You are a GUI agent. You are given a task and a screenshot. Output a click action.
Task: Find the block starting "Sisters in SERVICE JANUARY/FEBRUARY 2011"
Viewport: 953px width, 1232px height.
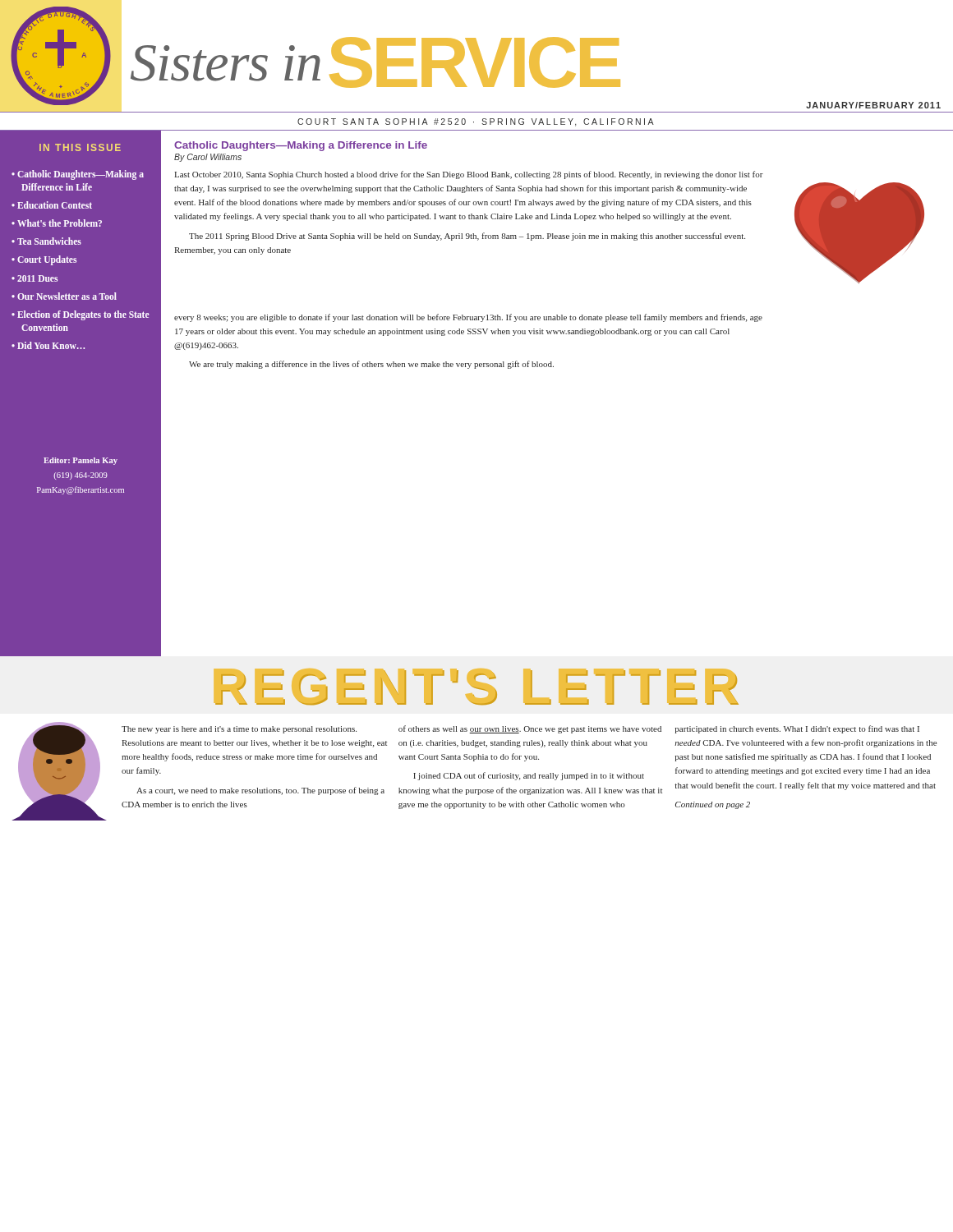536,66
